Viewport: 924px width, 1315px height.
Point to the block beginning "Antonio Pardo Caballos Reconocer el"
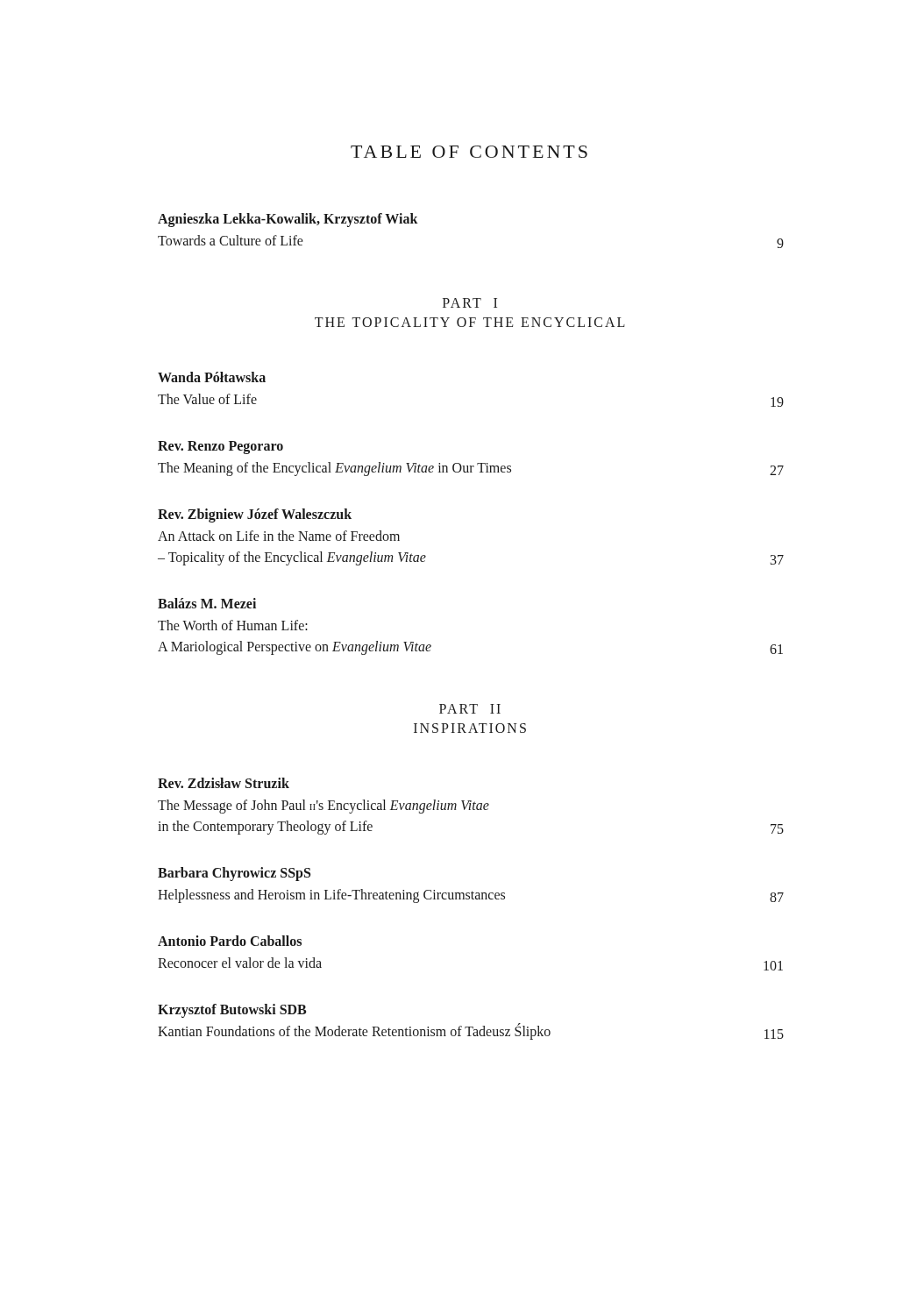click(230, 941)
